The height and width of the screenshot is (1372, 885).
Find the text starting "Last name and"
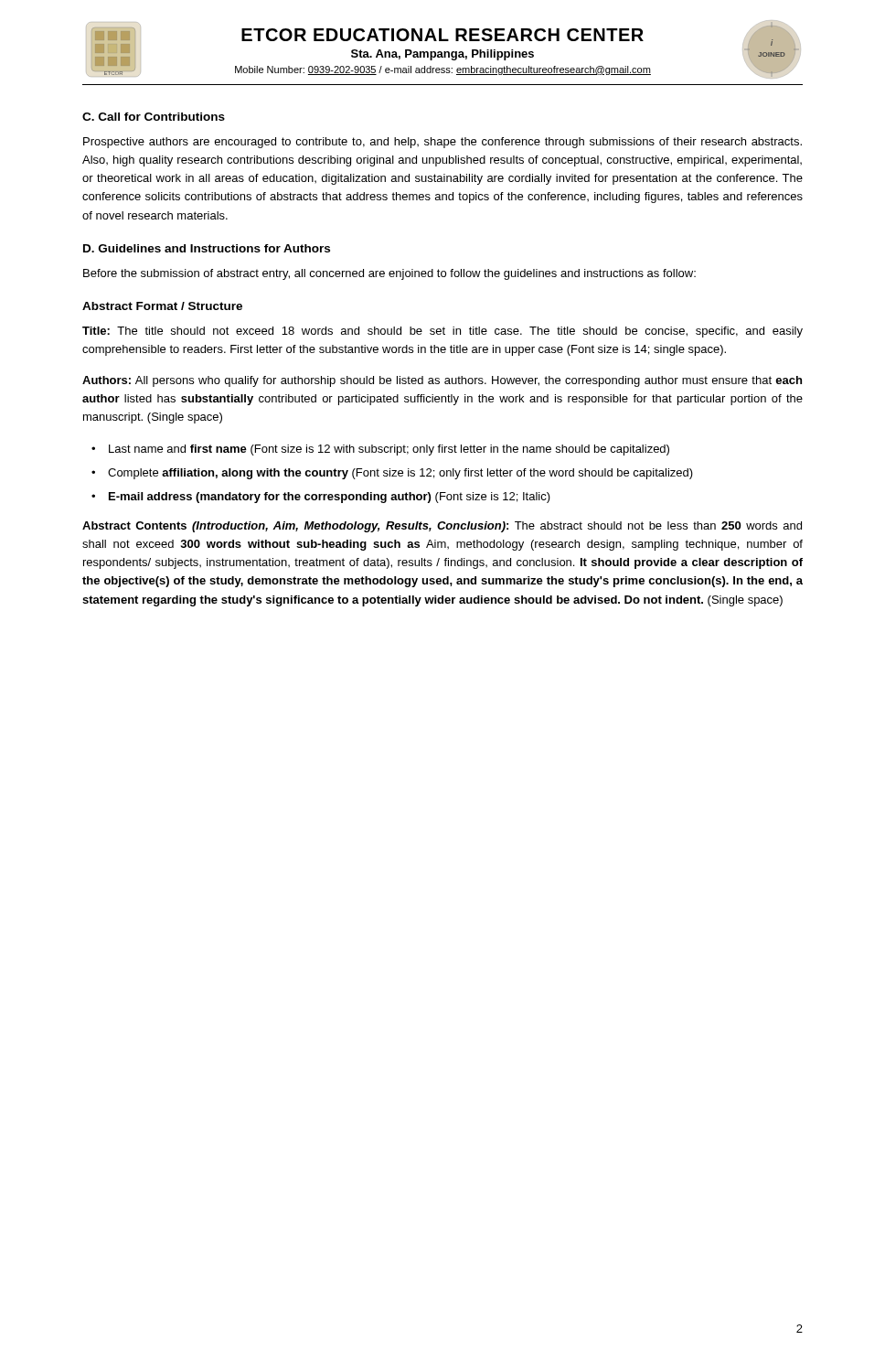pos(389,448)
